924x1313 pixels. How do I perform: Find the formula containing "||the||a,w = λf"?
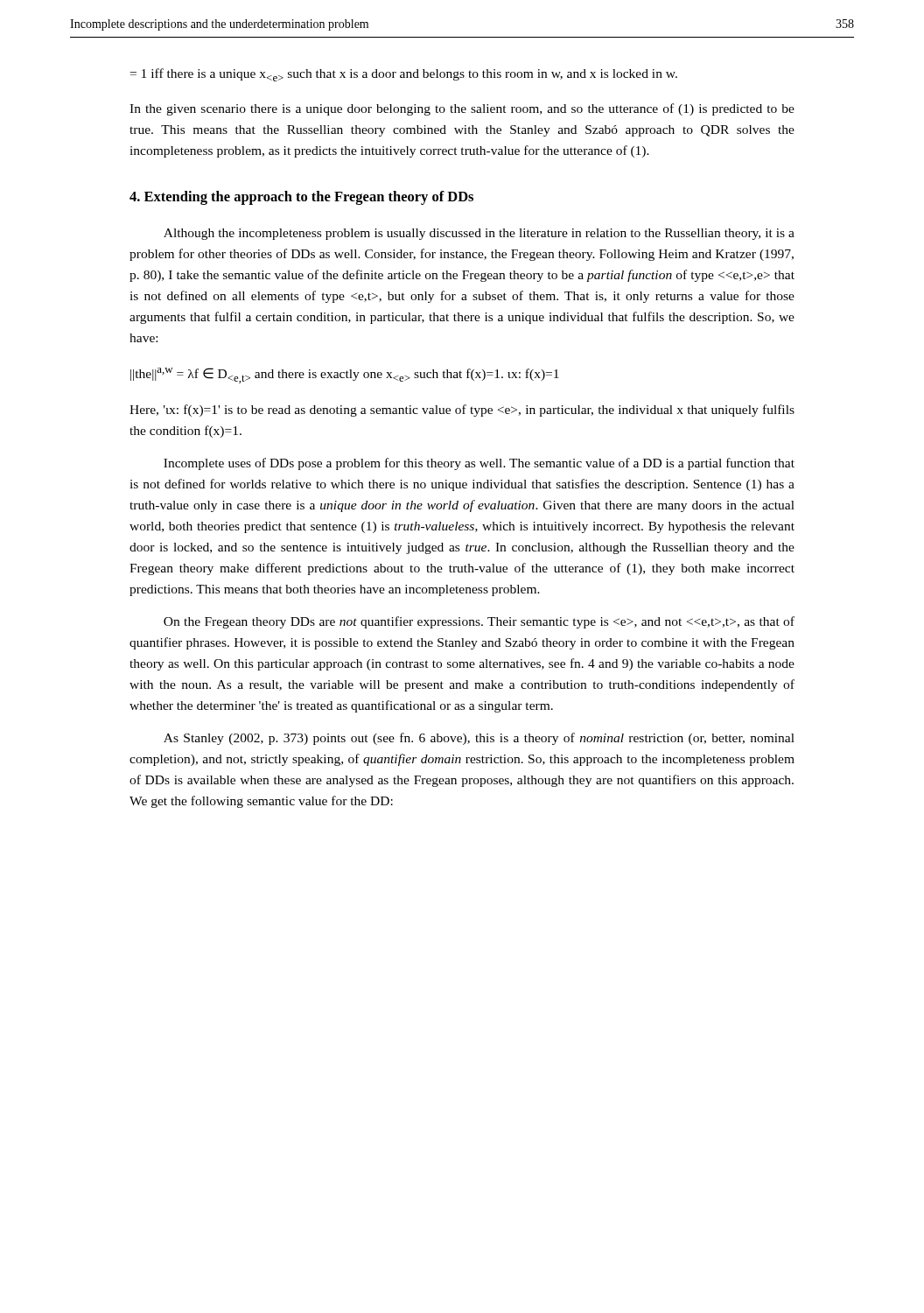click(345, 373)
